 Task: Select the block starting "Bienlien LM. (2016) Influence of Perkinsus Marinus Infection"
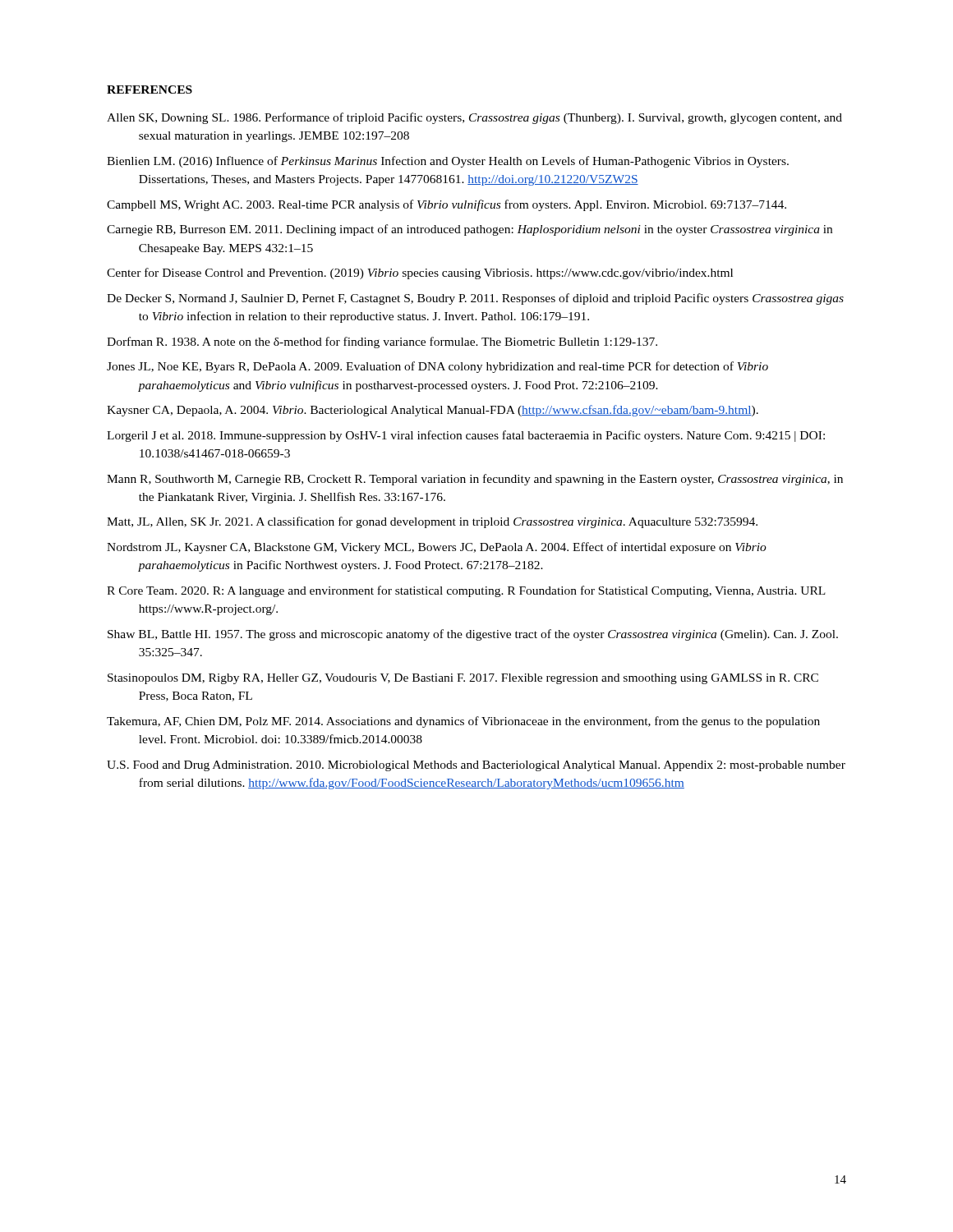click(448, 170)
